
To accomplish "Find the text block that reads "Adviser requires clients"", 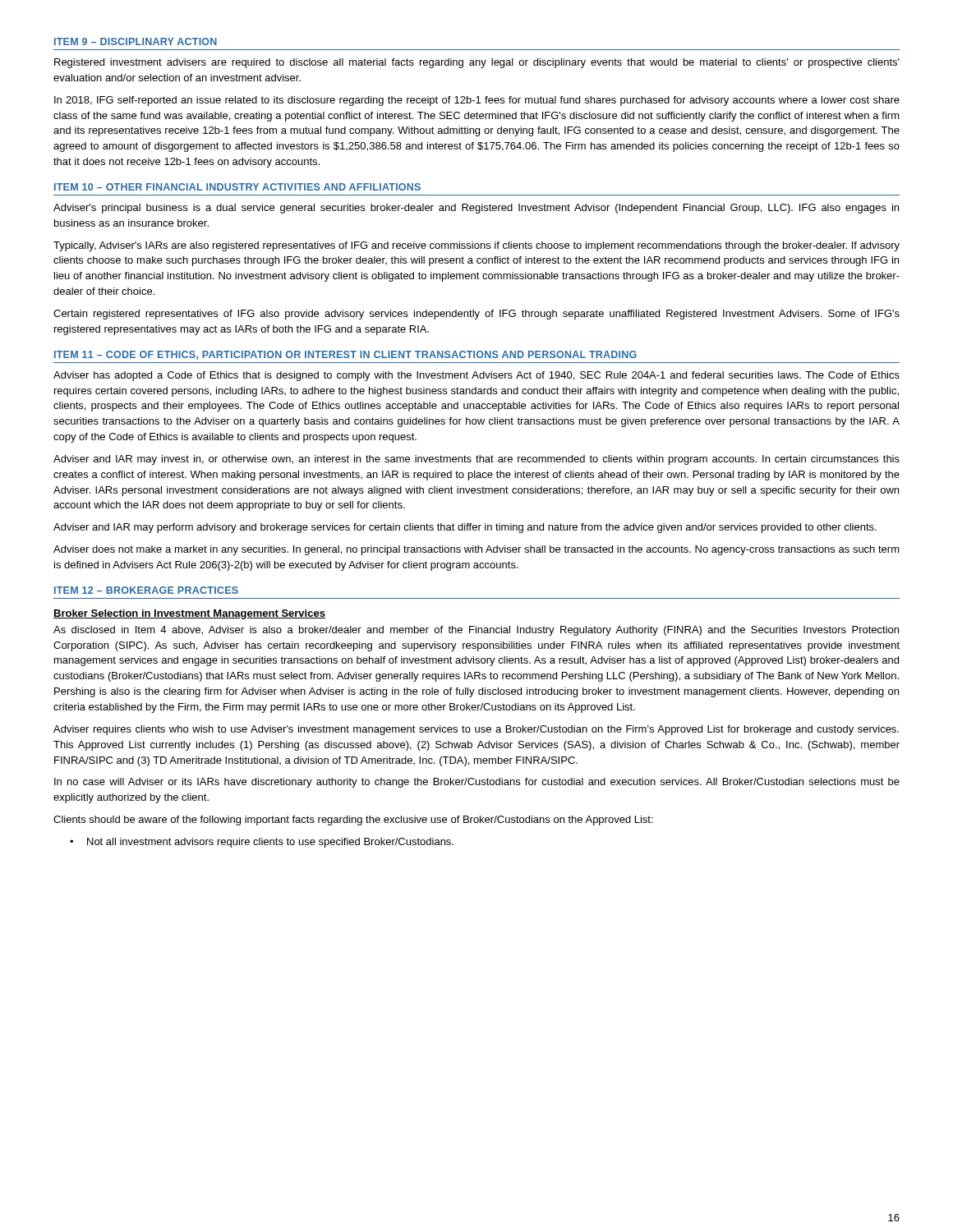I will [x=476, y=745].
